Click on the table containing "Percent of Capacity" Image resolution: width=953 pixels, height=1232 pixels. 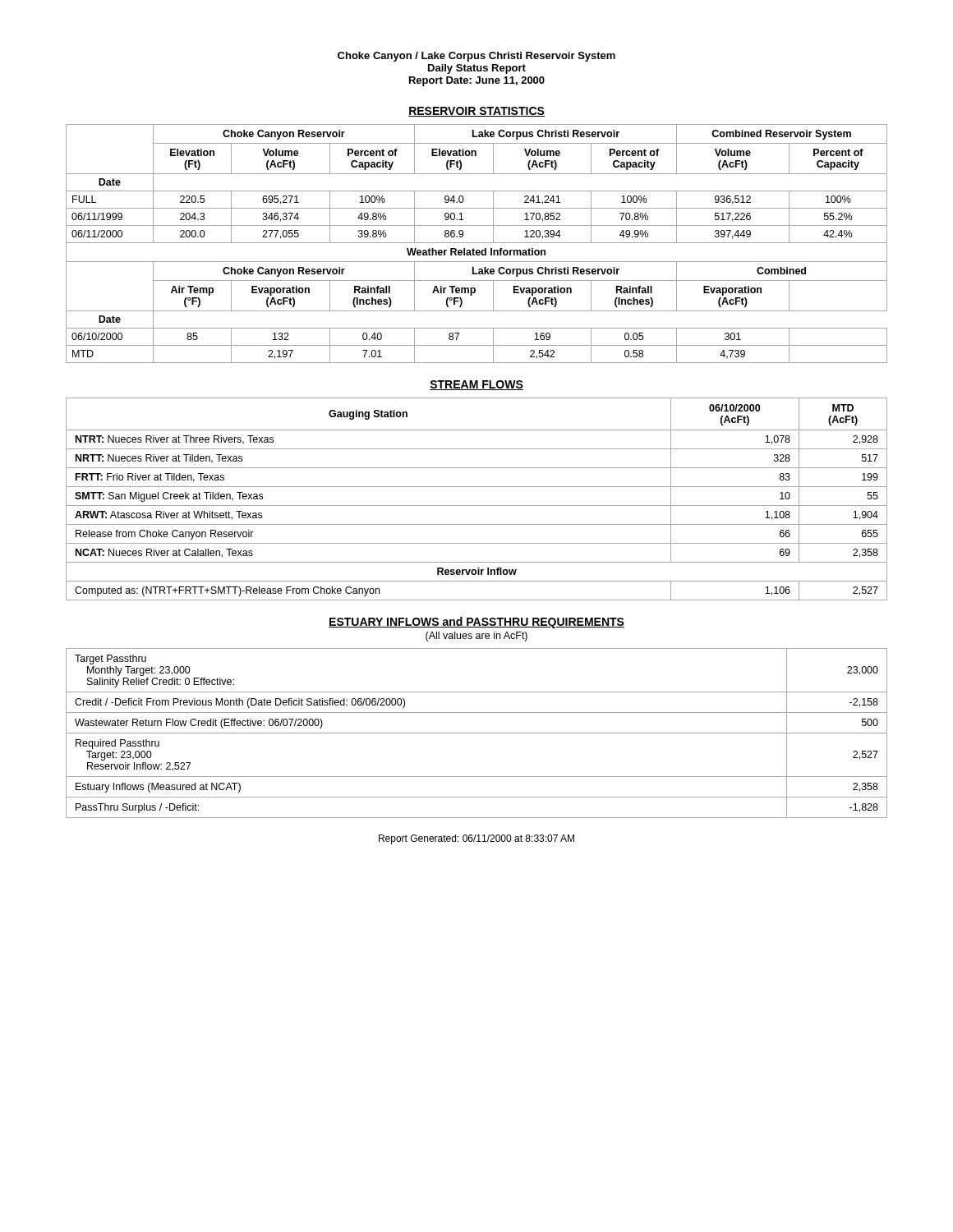click(x=476, y=244)
